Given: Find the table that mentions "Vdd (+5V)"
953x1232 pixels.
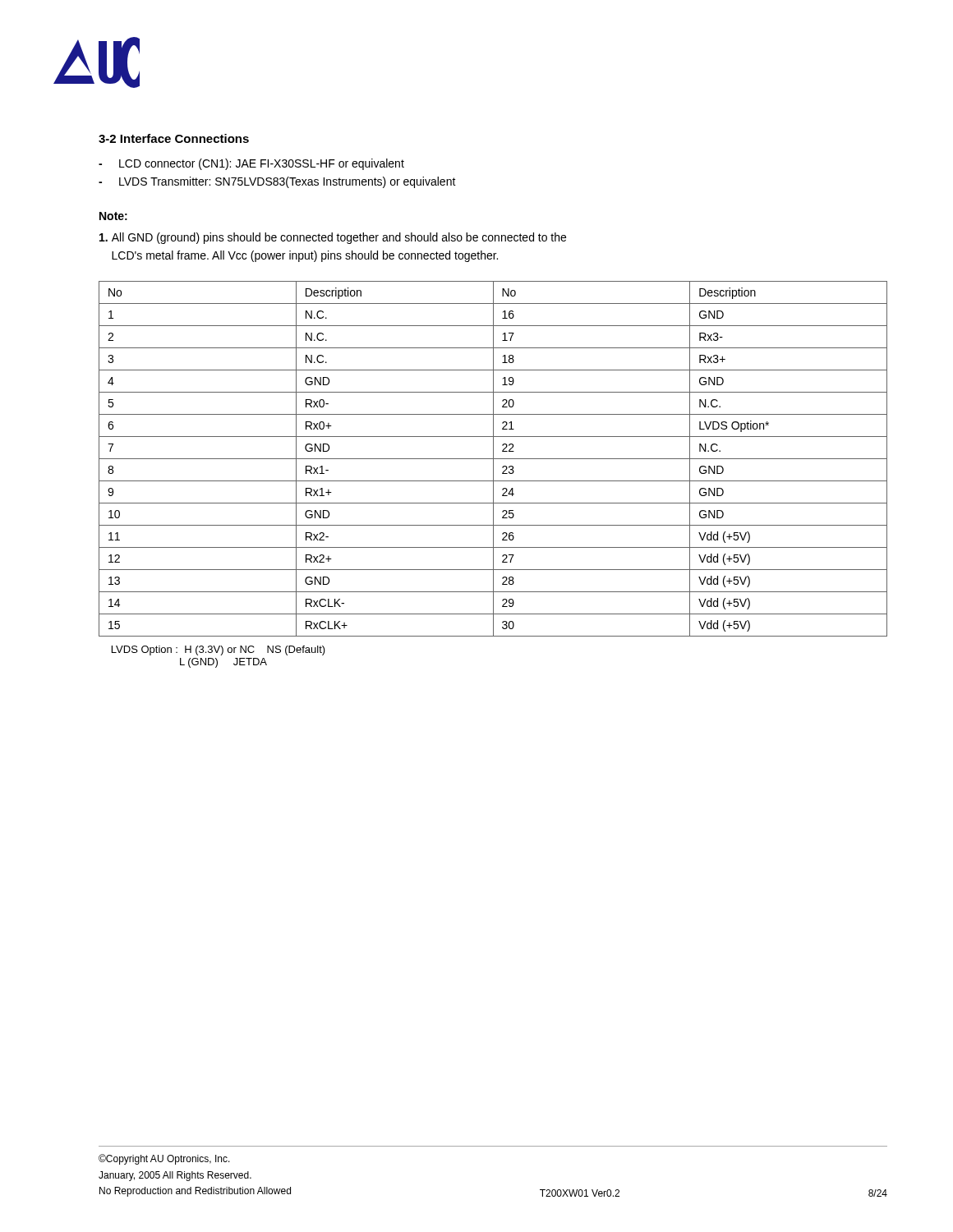Looking at the screenshot, I should tap(493, 459).
